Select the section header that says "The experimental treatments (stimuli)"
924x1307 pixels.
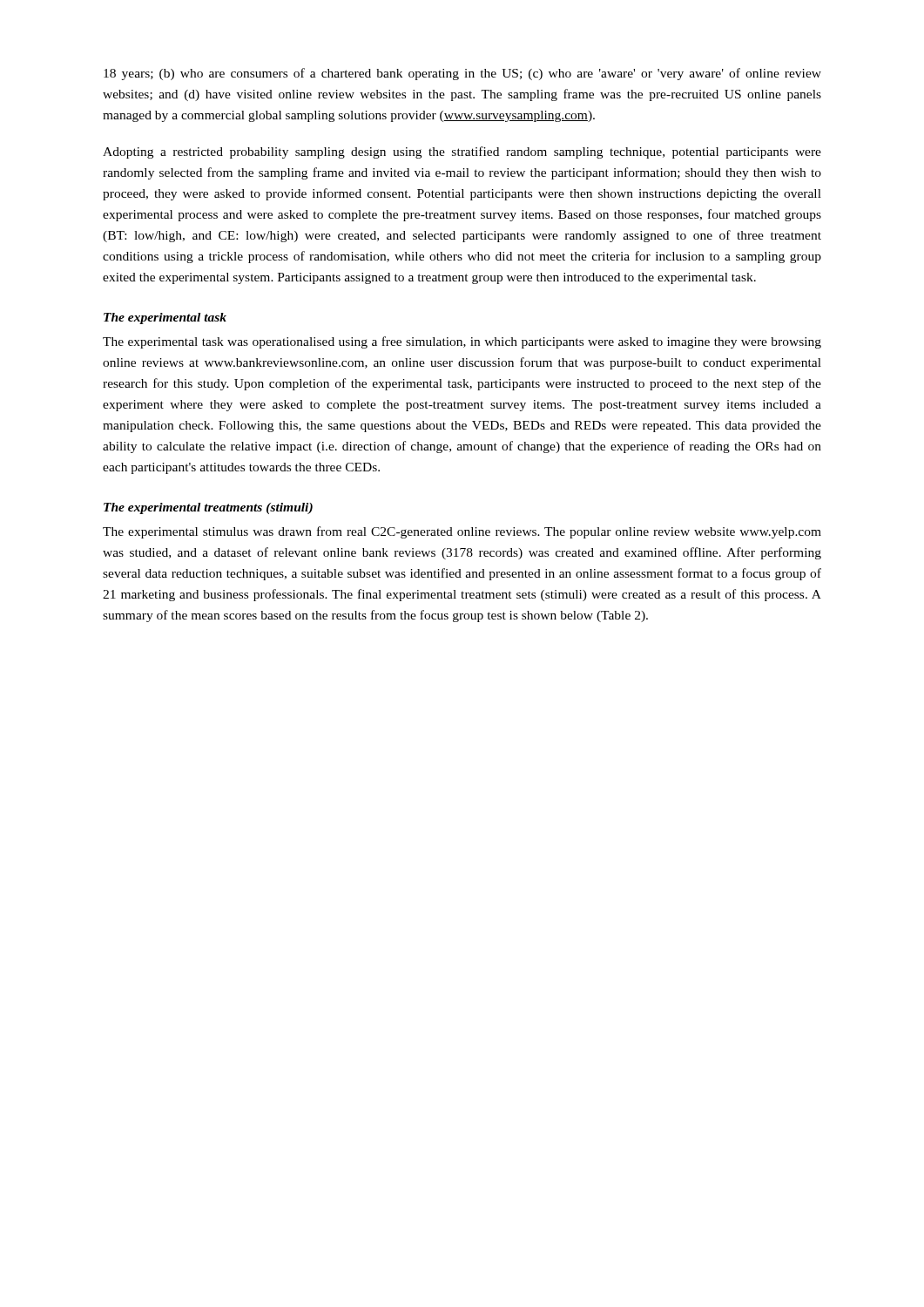208,507
